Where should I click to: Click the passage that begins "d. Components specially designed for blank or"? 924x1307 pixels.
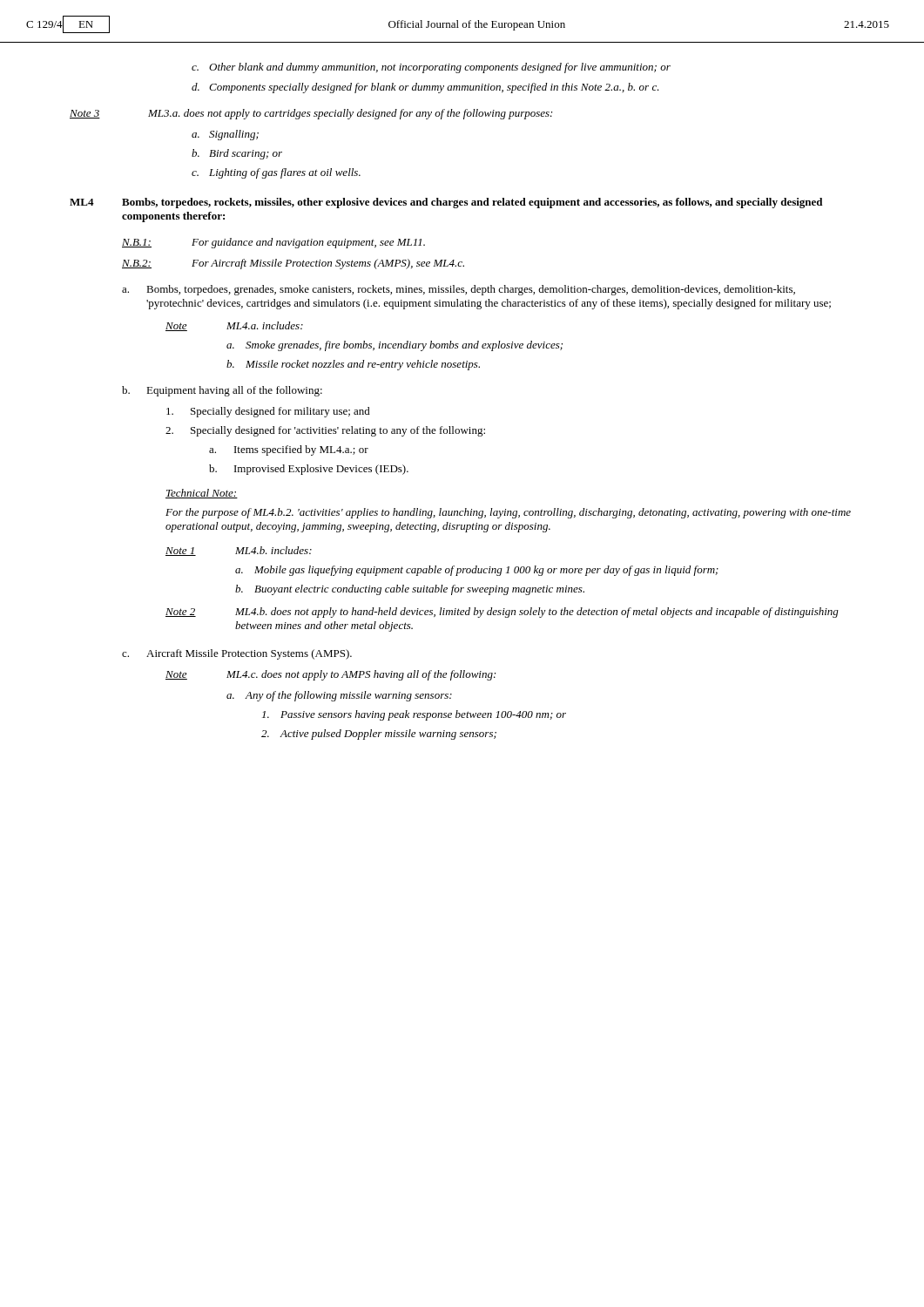pos(523,87)
